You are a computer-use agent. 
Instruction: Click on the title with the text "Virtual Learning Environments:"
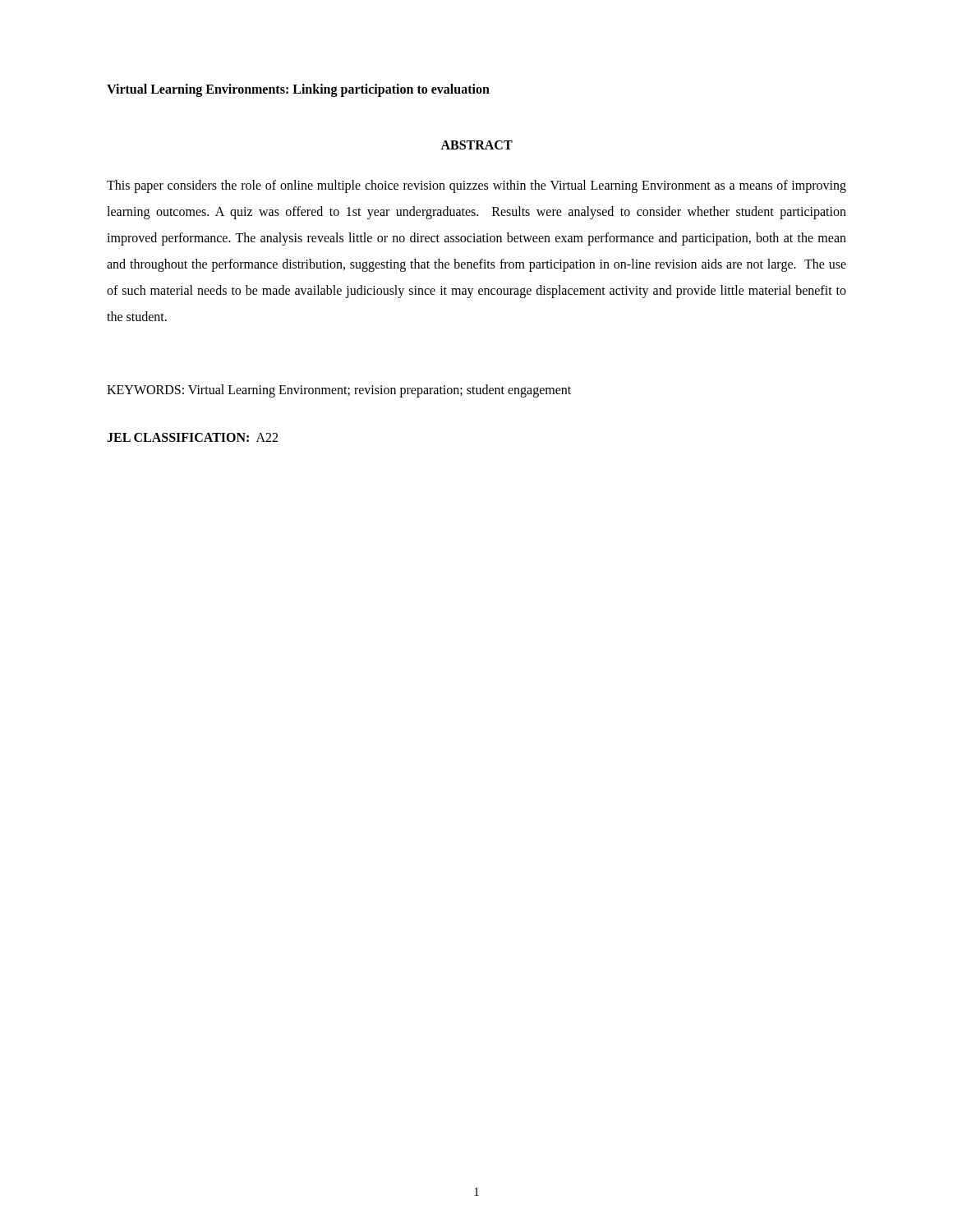pyautogui.click(x=298, y=89)
